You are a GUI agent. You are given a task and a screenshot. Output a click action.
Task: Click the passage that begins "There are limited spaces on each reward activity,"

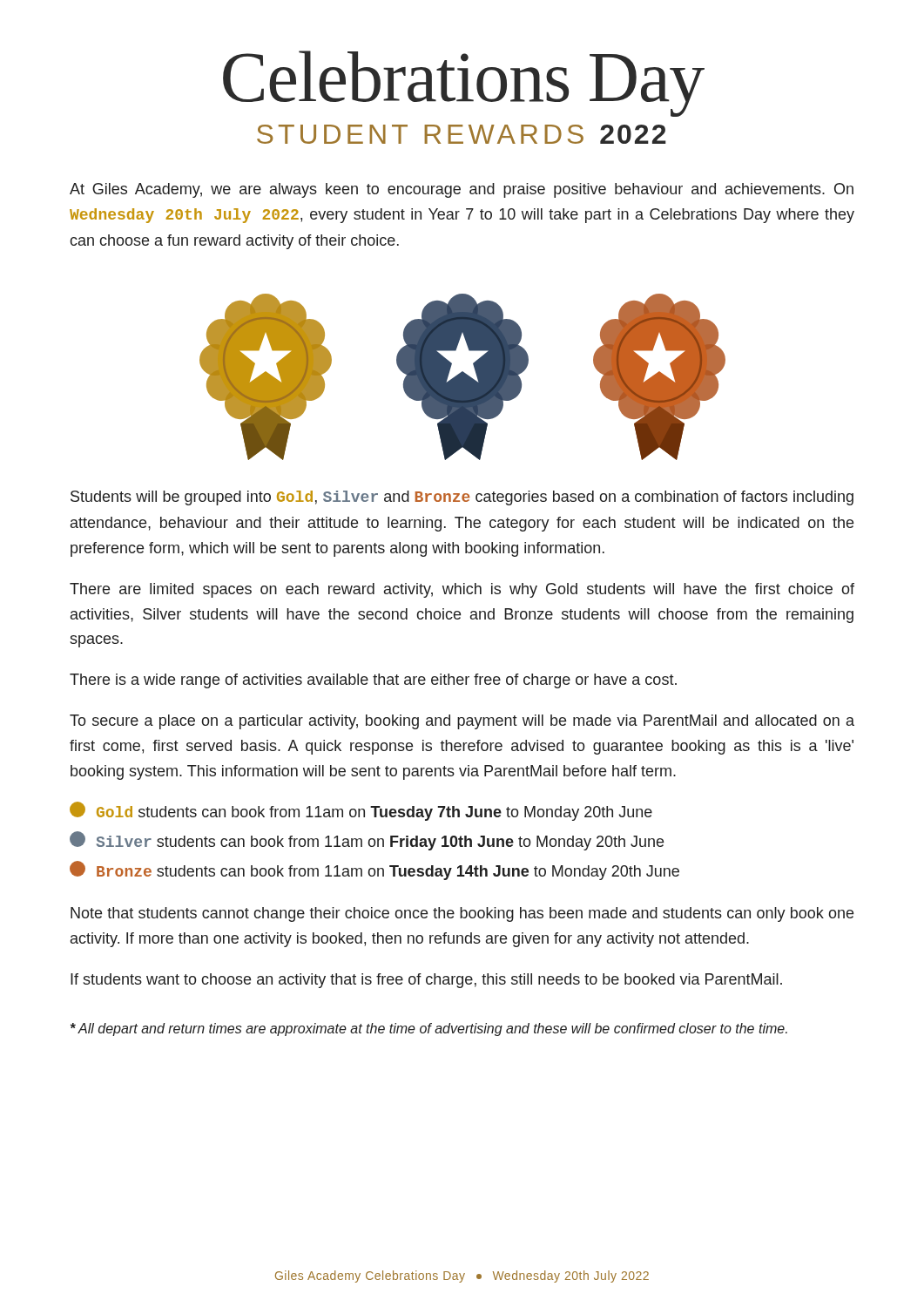pos(462,614)
